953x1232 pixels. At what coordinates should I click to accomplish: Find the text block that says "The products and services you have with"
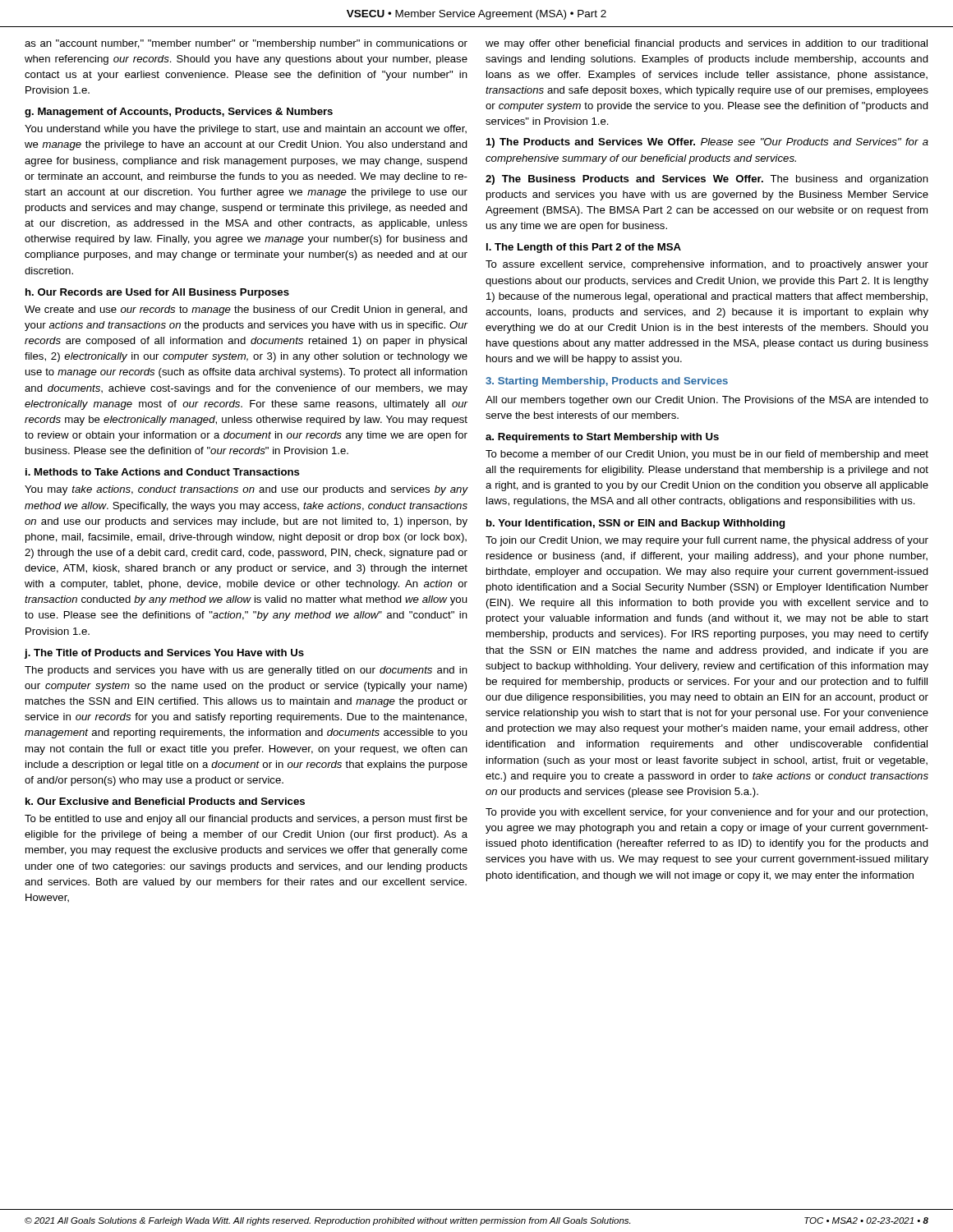coord(246,725)
